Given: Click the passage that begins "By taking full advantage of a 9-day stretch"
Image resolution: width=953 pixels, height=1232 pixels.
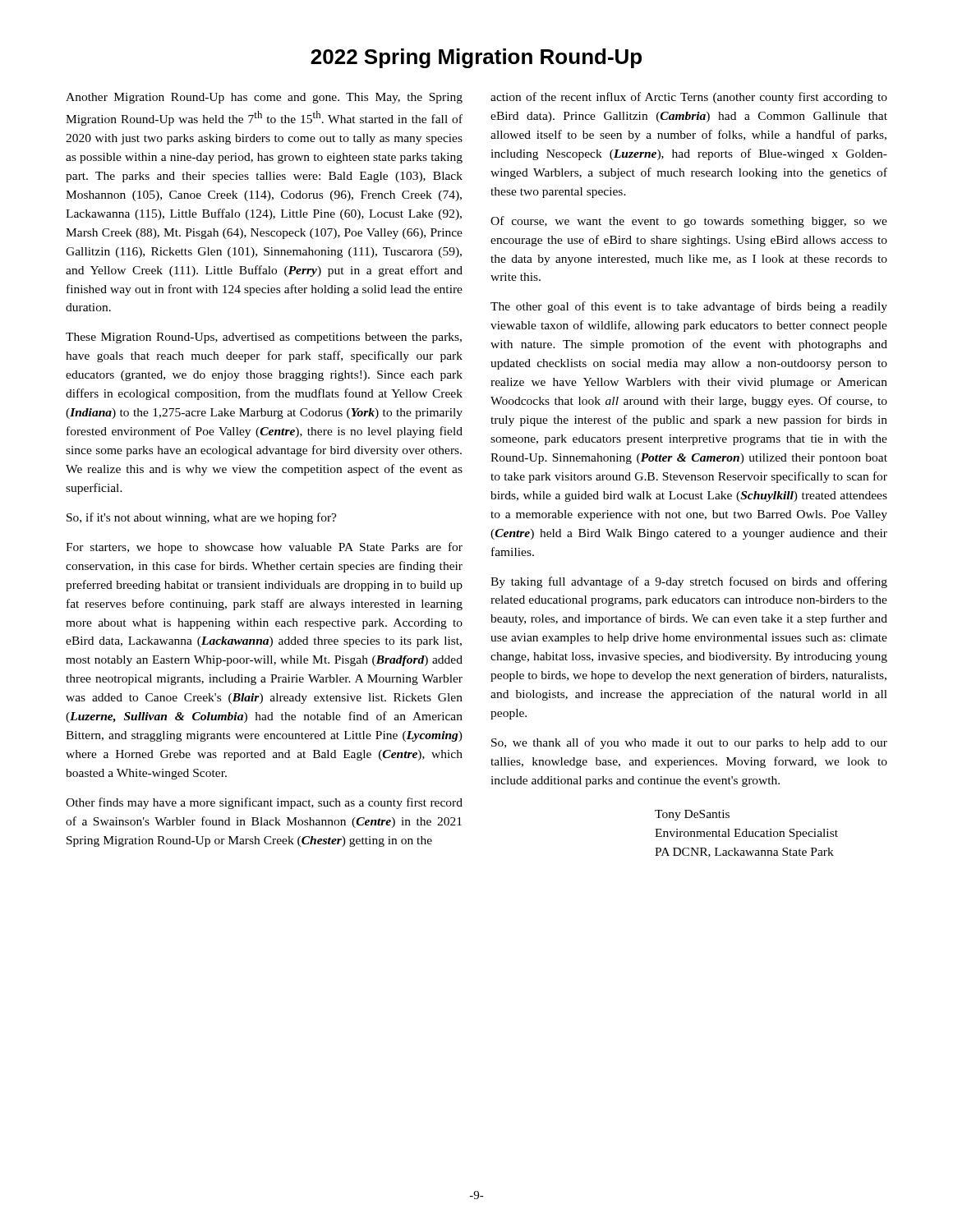Looking at the screenshot, I should click(689, 647).
